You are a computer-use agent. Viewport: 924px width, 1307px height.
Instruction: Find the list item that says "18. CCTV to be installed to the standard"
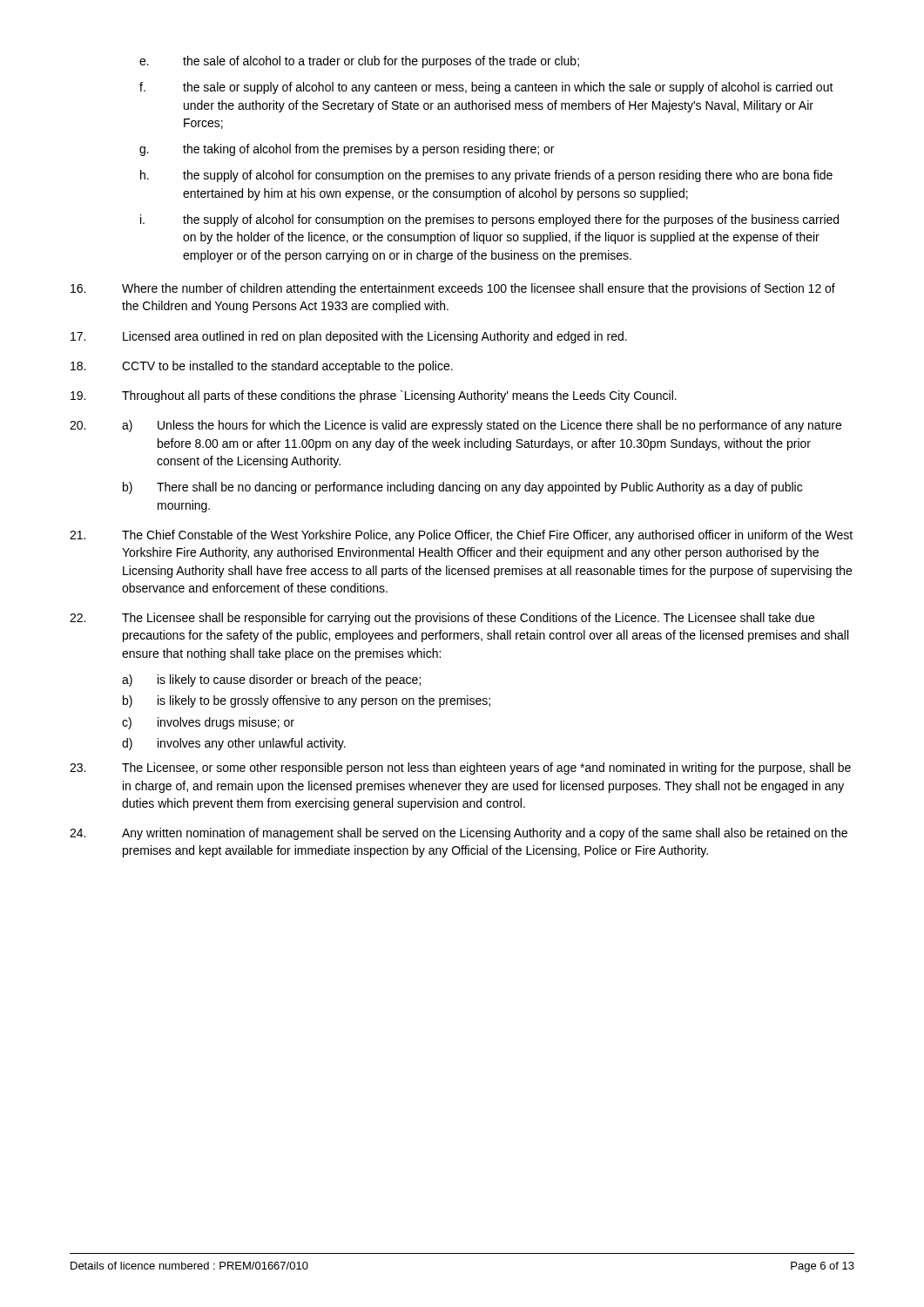coord(462,366)
